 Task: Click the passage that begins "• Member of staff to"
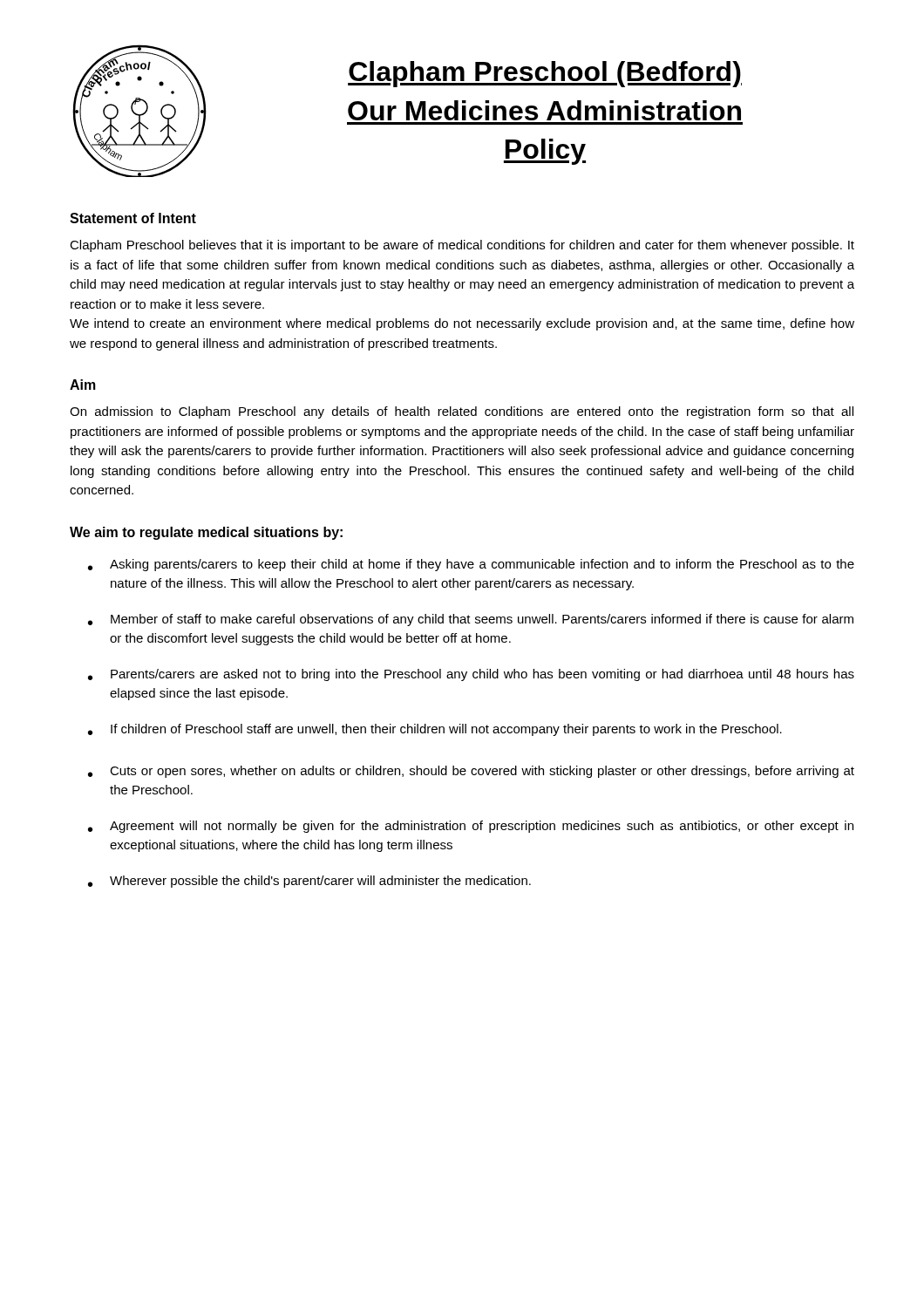(x=471, y=629)
